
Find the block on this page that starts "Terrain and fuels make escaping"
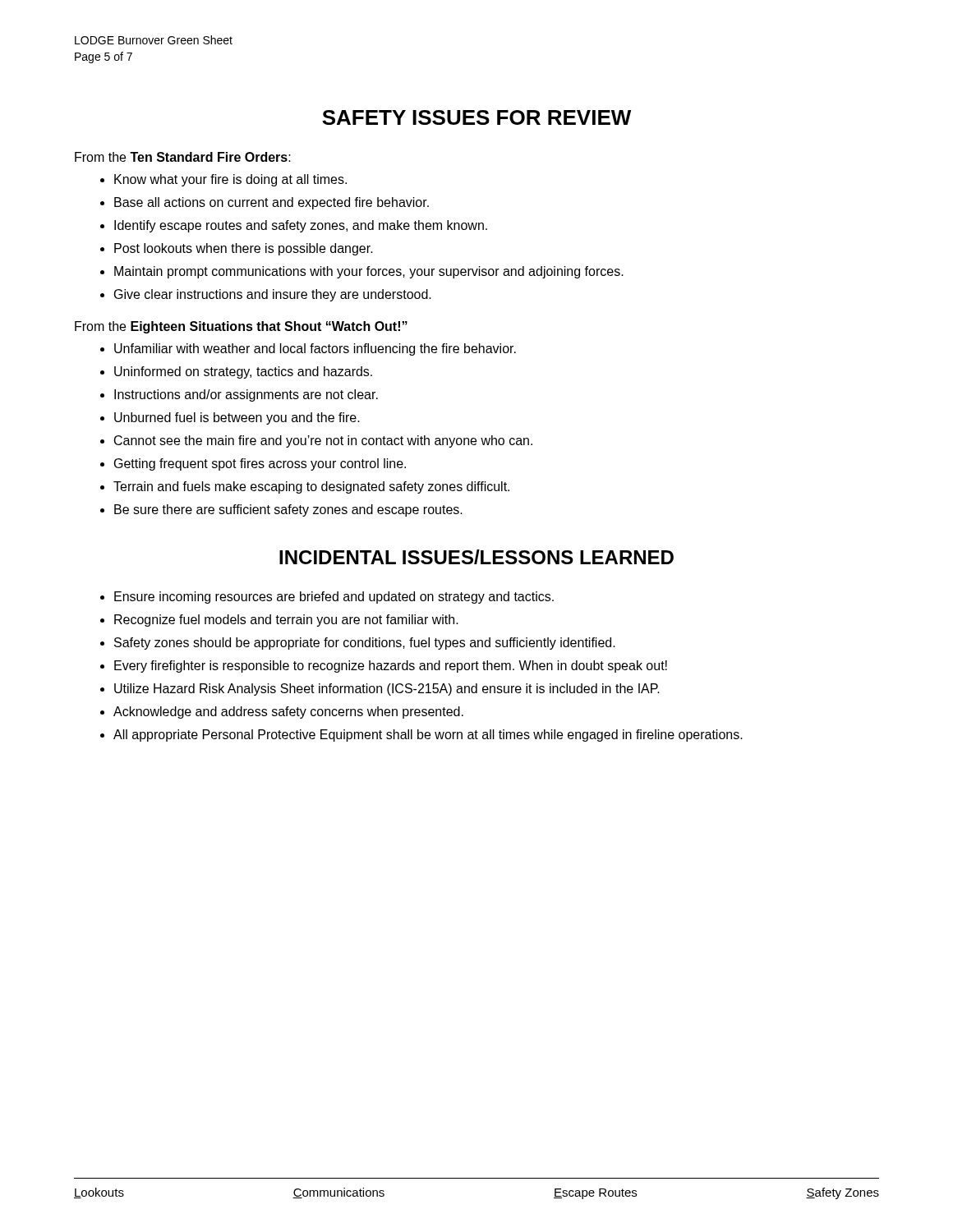[x=312, y=487]
